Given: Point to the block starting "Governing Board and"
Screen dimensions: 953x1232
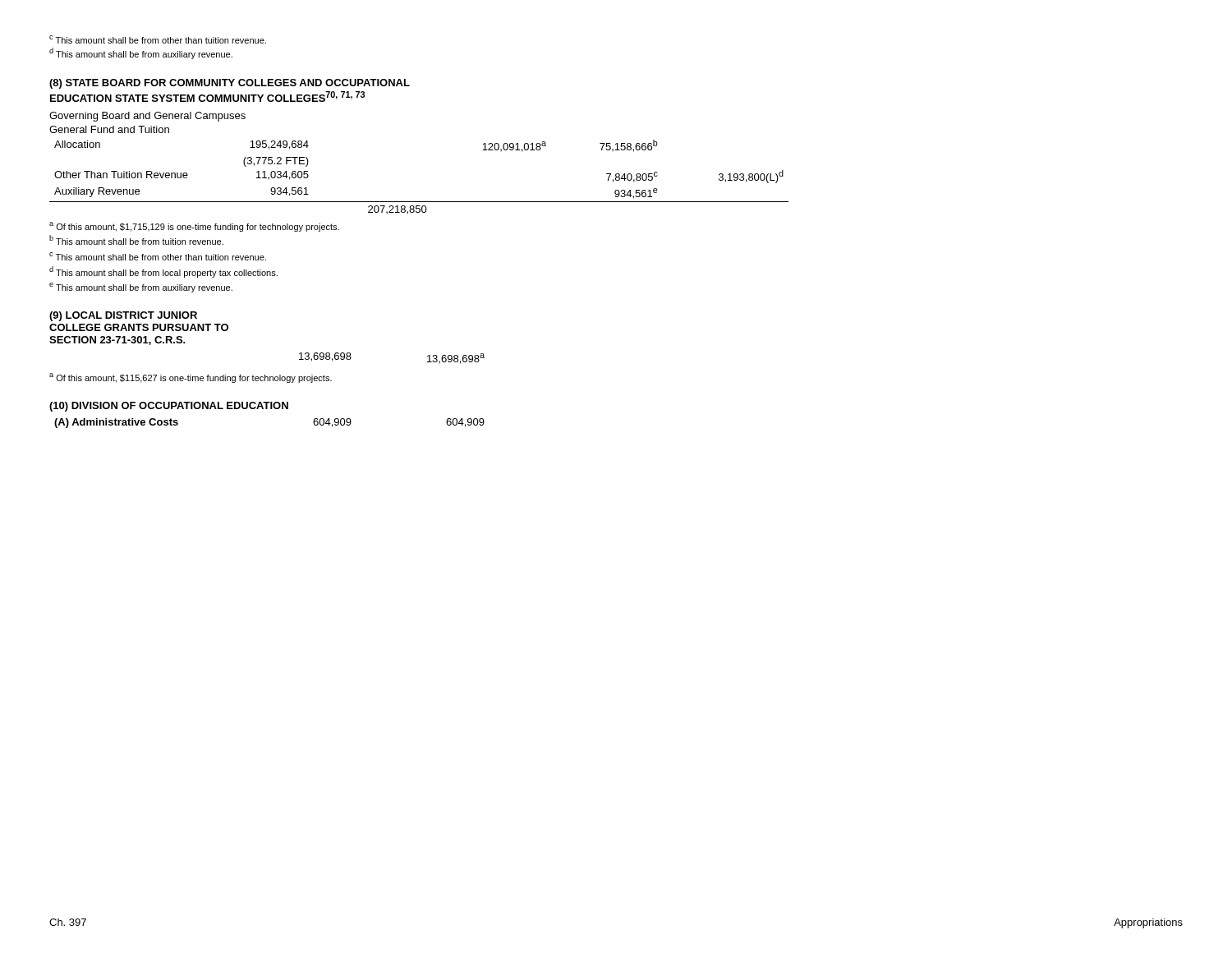Looking at the screenshot, I should (x=148, y=115).
